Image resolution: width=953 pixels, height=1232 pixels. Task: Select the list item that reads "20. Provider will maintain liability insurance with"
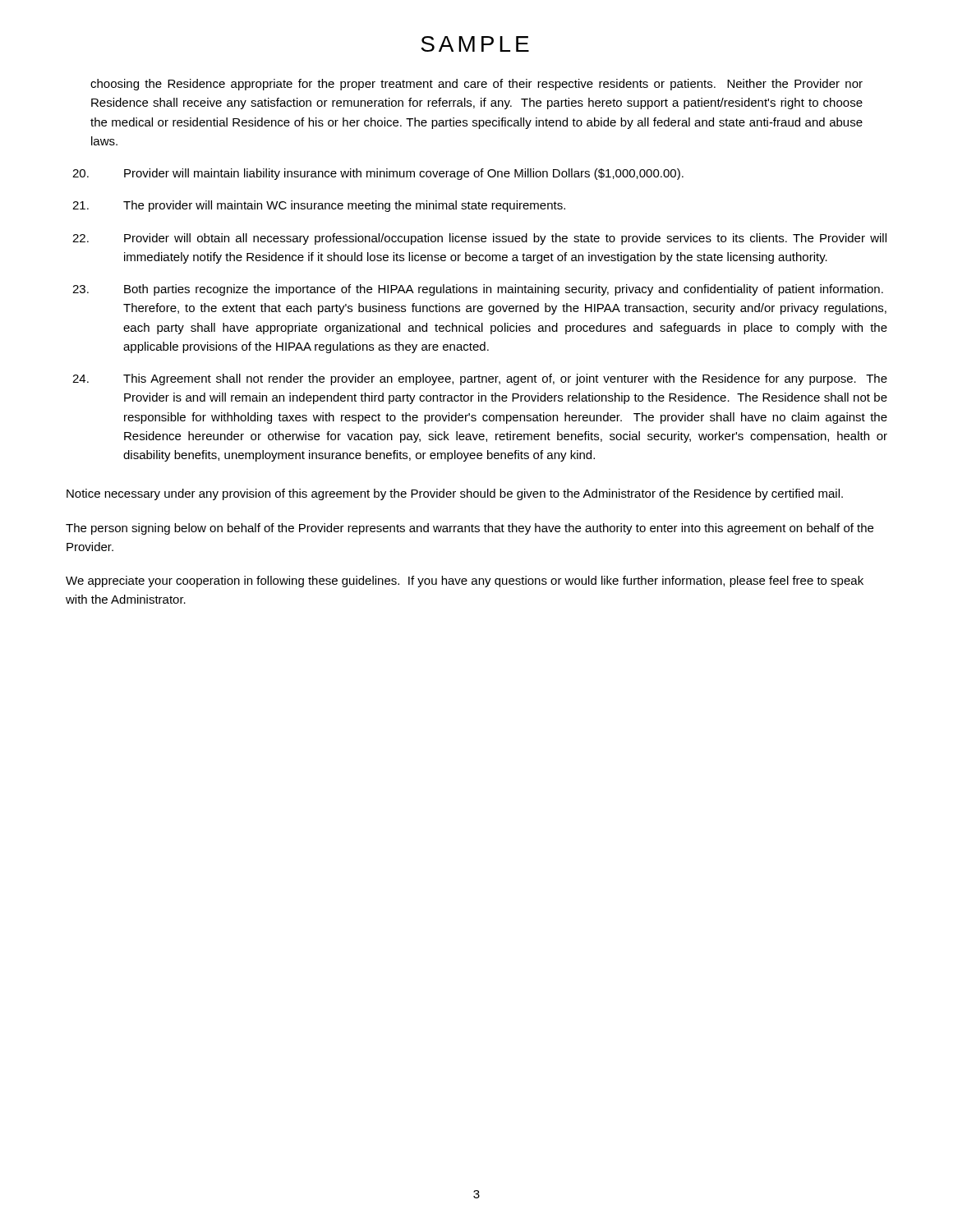(476, 173)
